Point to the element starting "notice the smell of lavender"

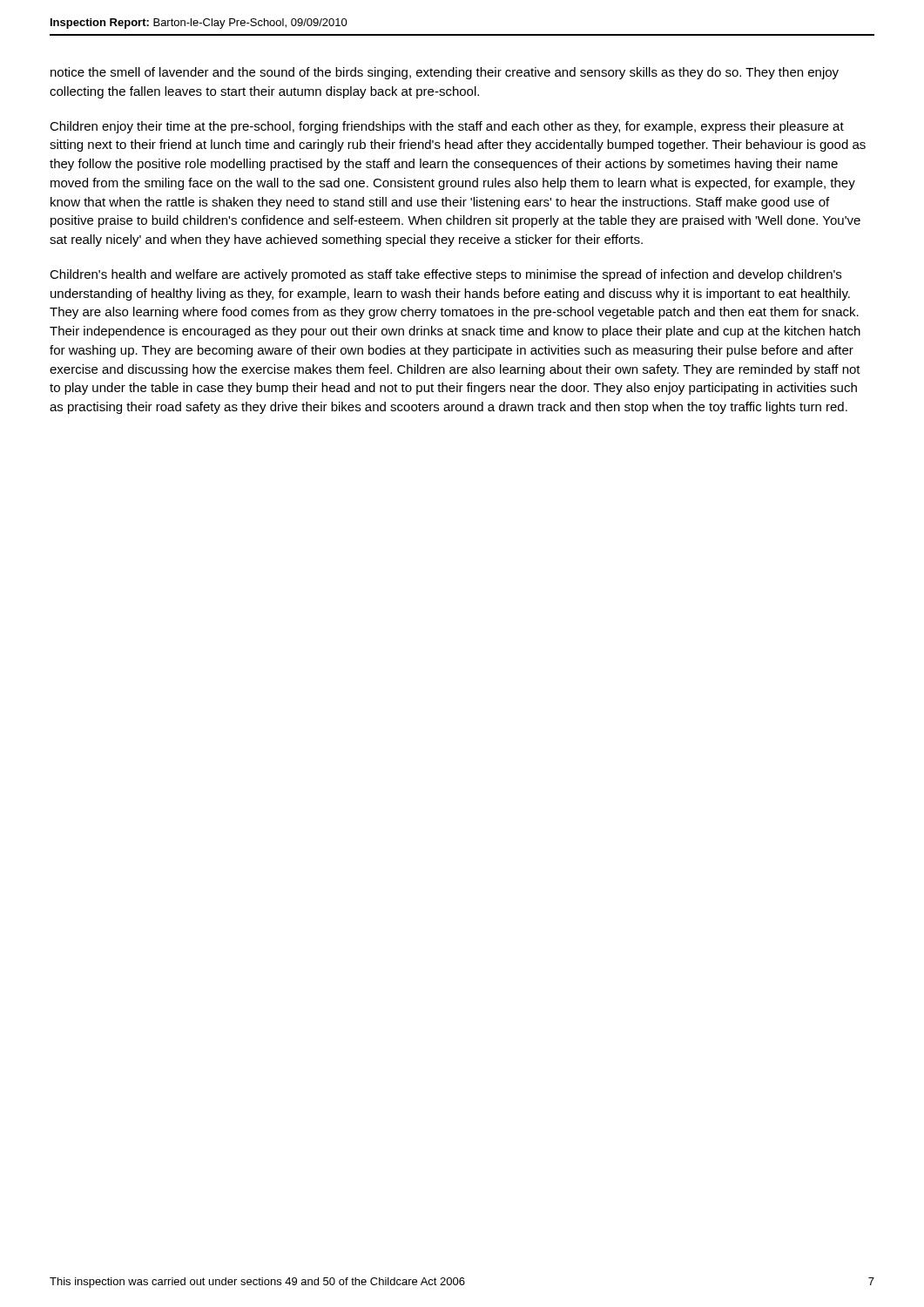coord(444,81)
